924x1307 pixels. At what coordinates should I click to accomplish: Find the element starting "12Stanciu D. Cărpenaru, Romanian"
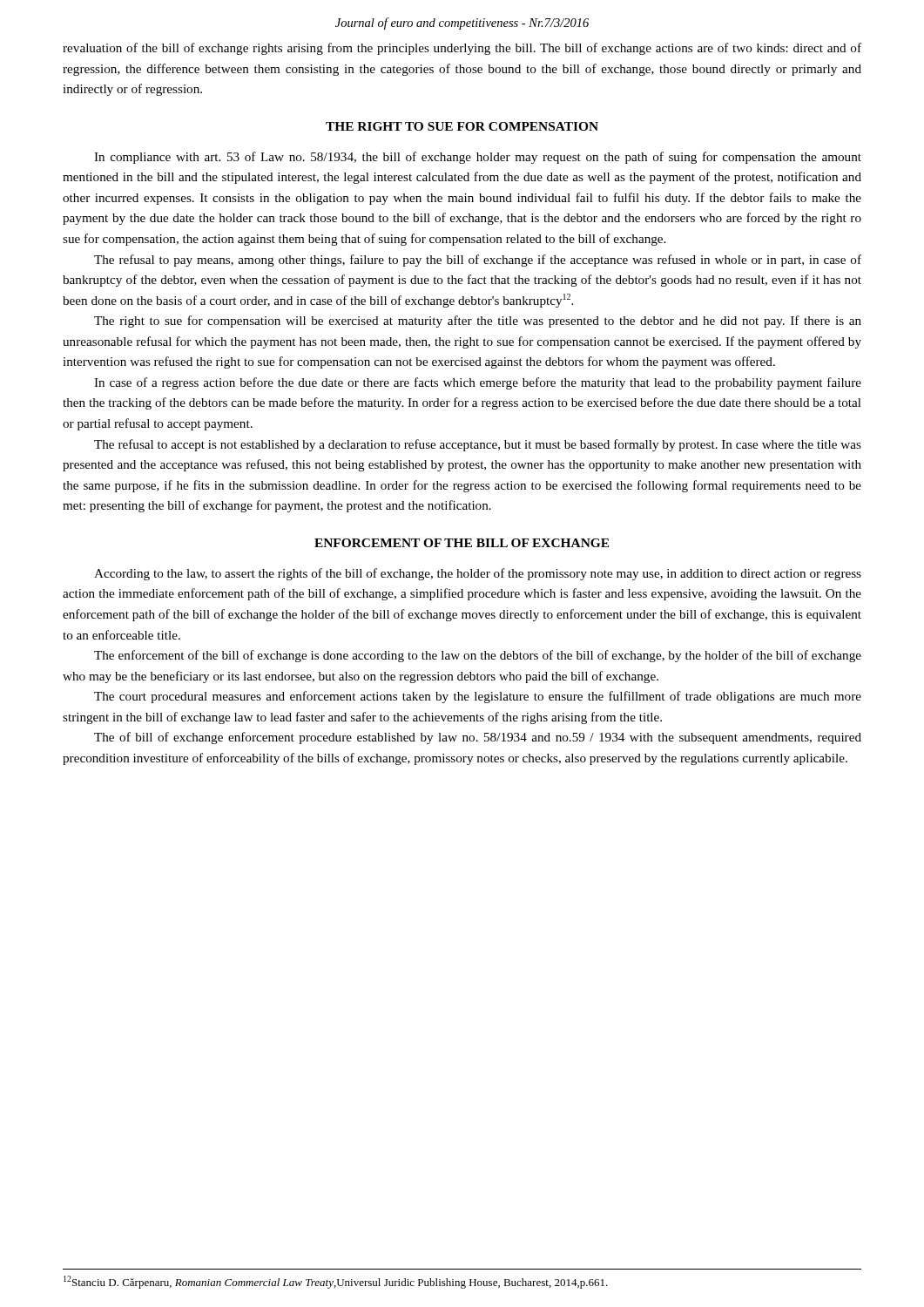[x=462, y=1282]
